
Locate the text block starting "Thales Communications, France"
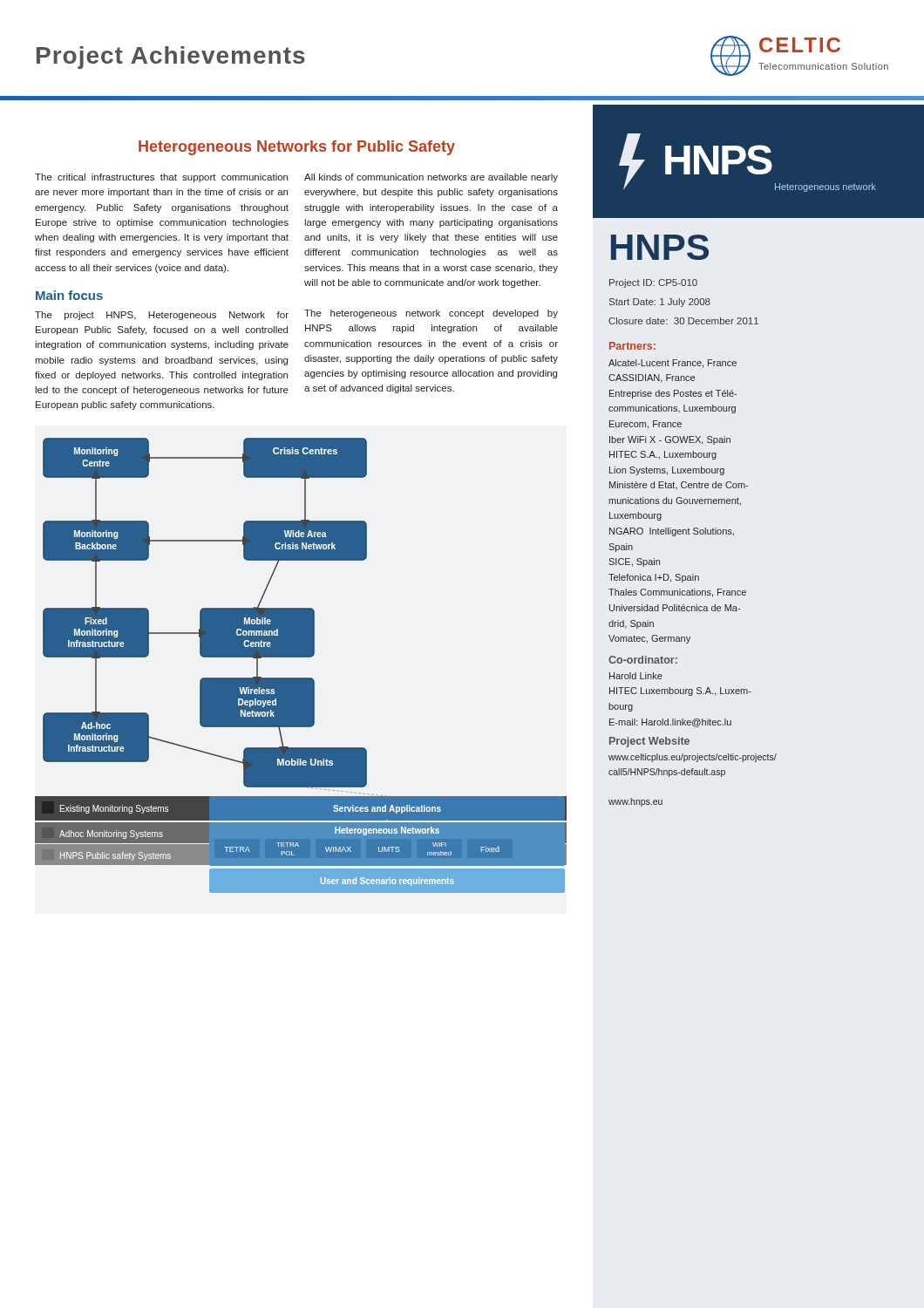(x=677, y=593)
